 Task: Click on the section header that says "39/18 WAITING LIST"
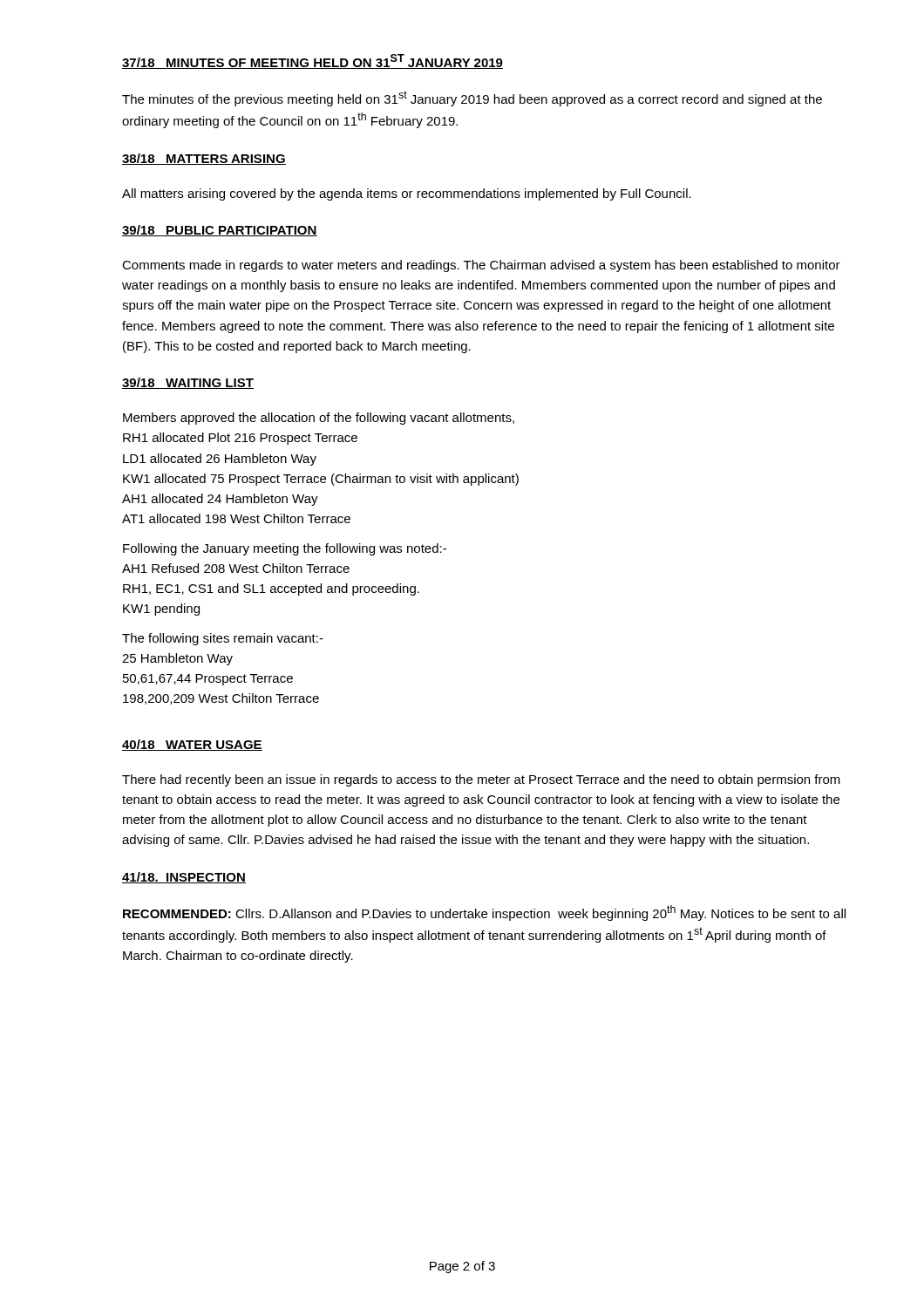188,382
